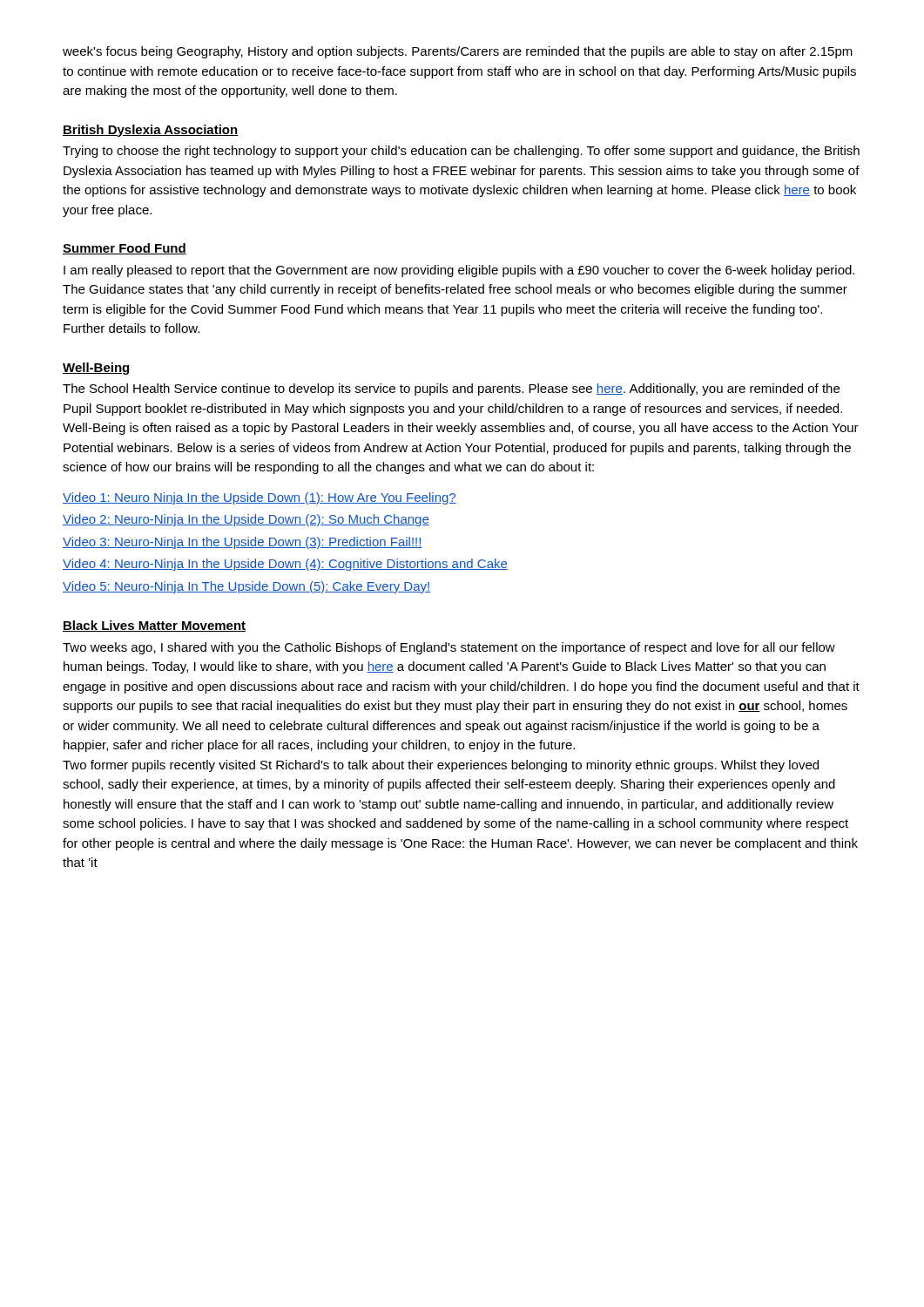This screenshot has height=1307, width=924.
Task: Navigate to the region starting "Video 5: Neuro-Ninja In The"
Action: click(247, 586)
